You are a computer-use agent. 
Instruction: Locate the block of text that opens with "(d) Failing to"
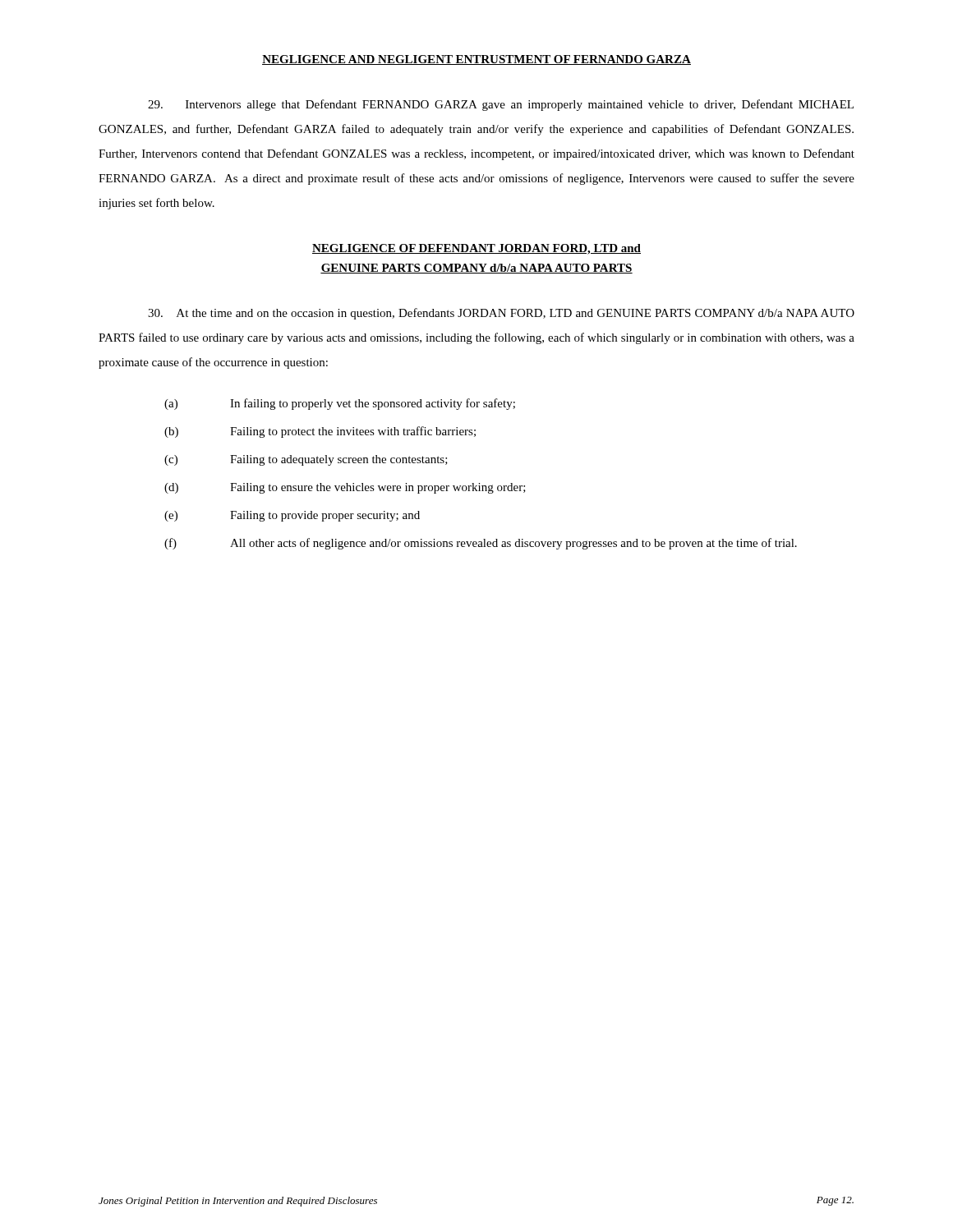[476, 487]
